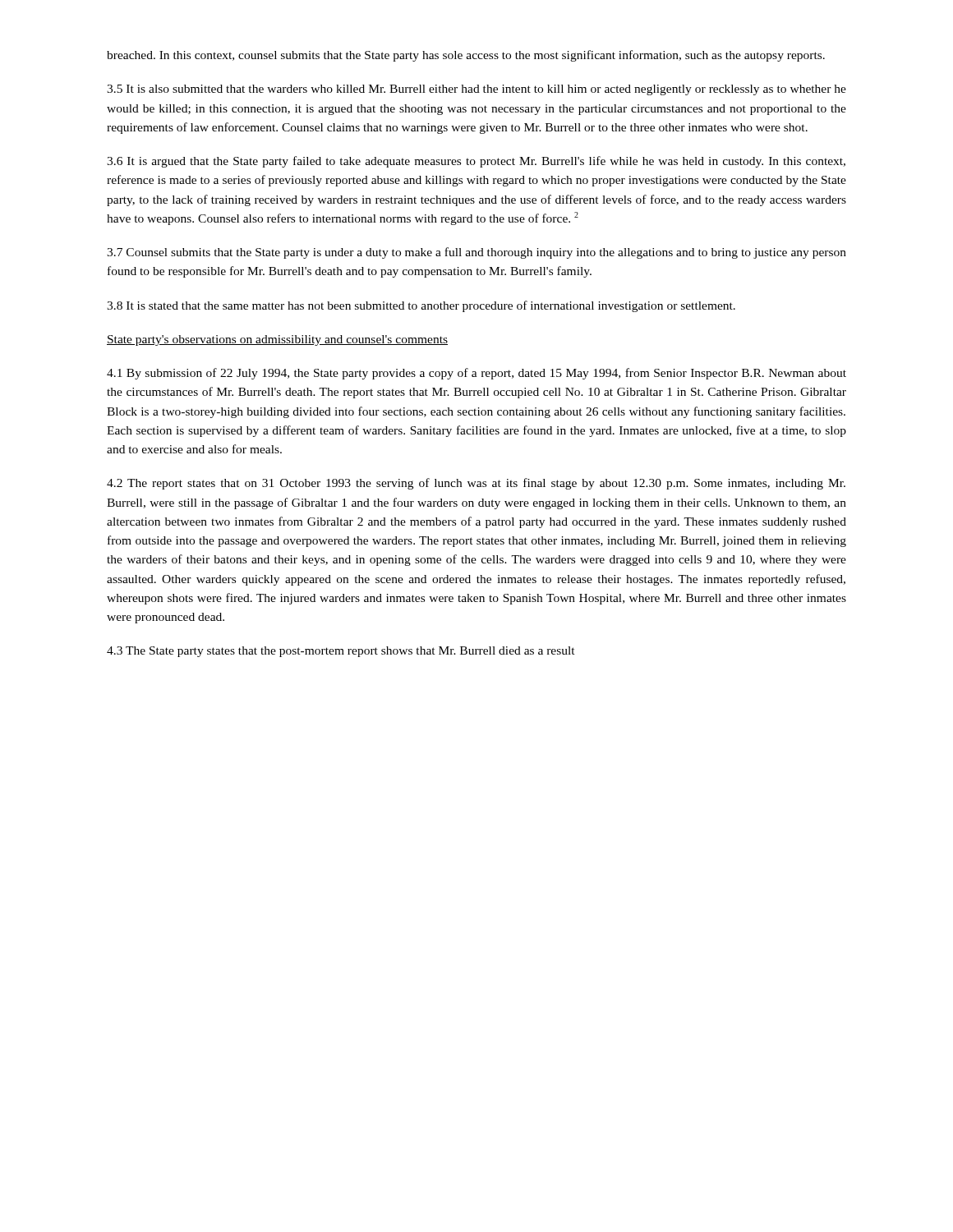Screen dimensions: 1232x953
Task: Select the passage starting "5 It is also submitted that the warders"
Action: (x=476, y=108)
